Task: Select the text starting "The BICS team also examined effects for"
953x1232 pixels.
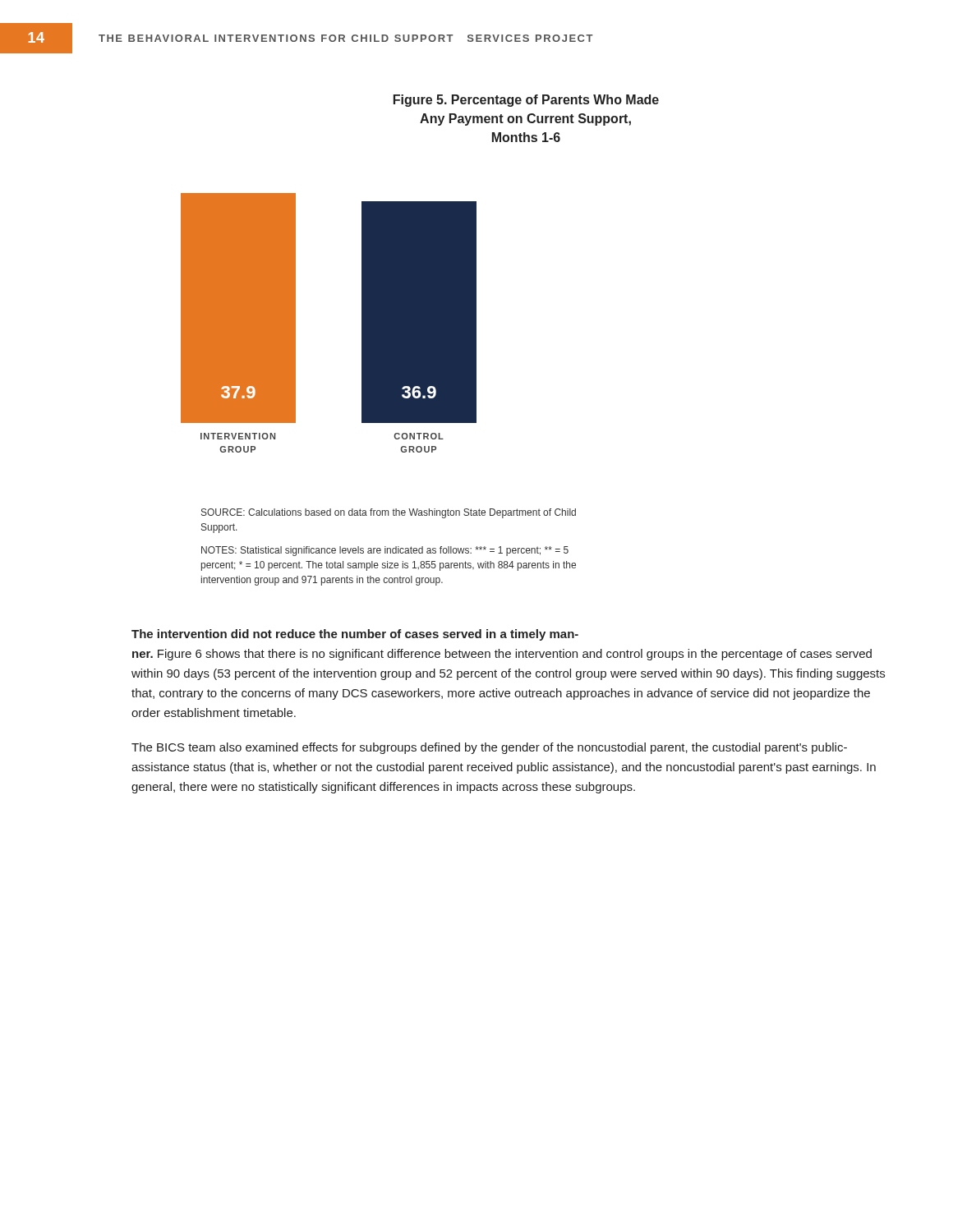Action: pyautogui.click(x=504, y=767)
